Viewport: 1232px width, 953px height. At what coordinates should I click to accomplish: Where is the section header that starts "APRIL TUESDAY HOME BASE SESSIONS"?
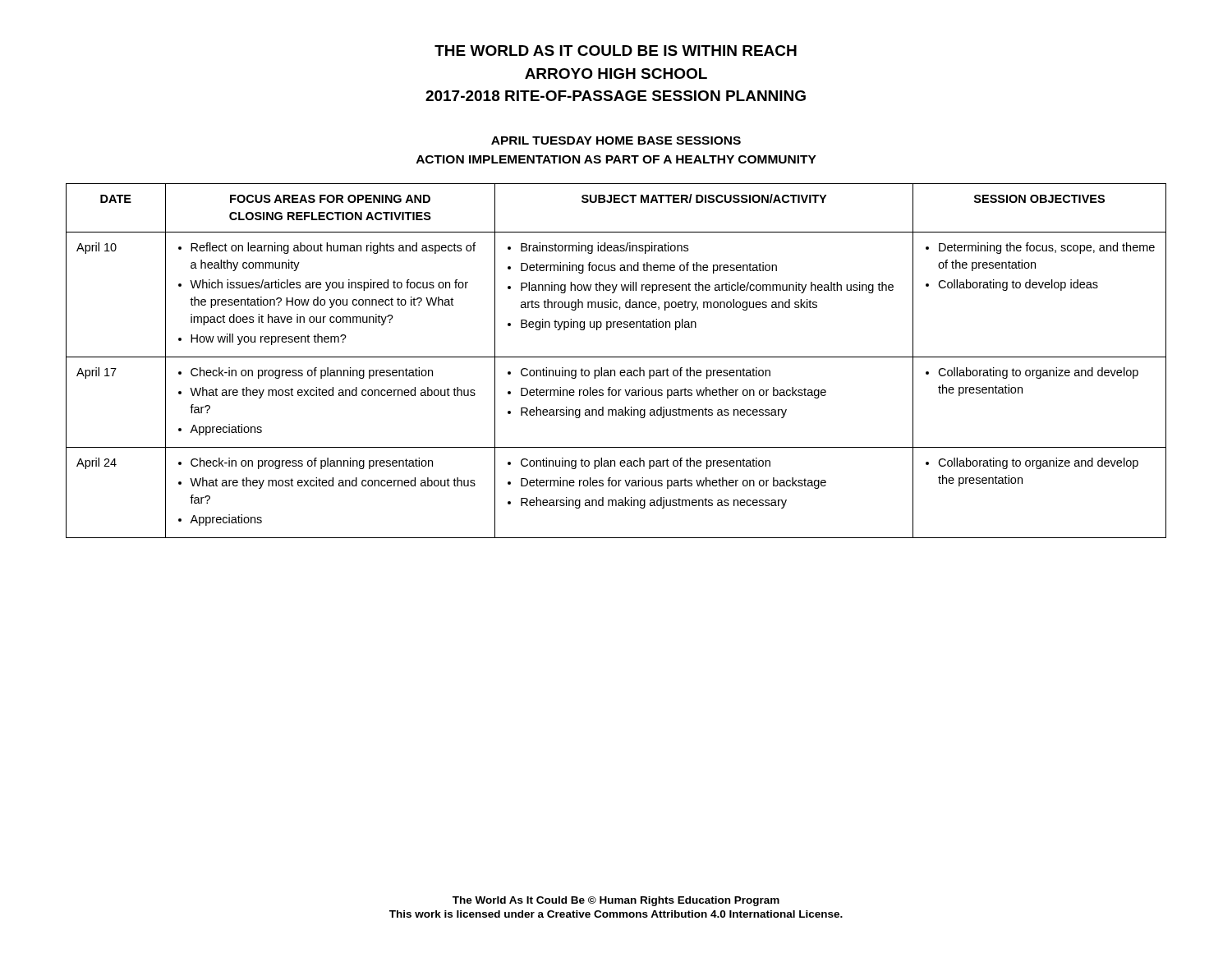(x=616, y=149)
